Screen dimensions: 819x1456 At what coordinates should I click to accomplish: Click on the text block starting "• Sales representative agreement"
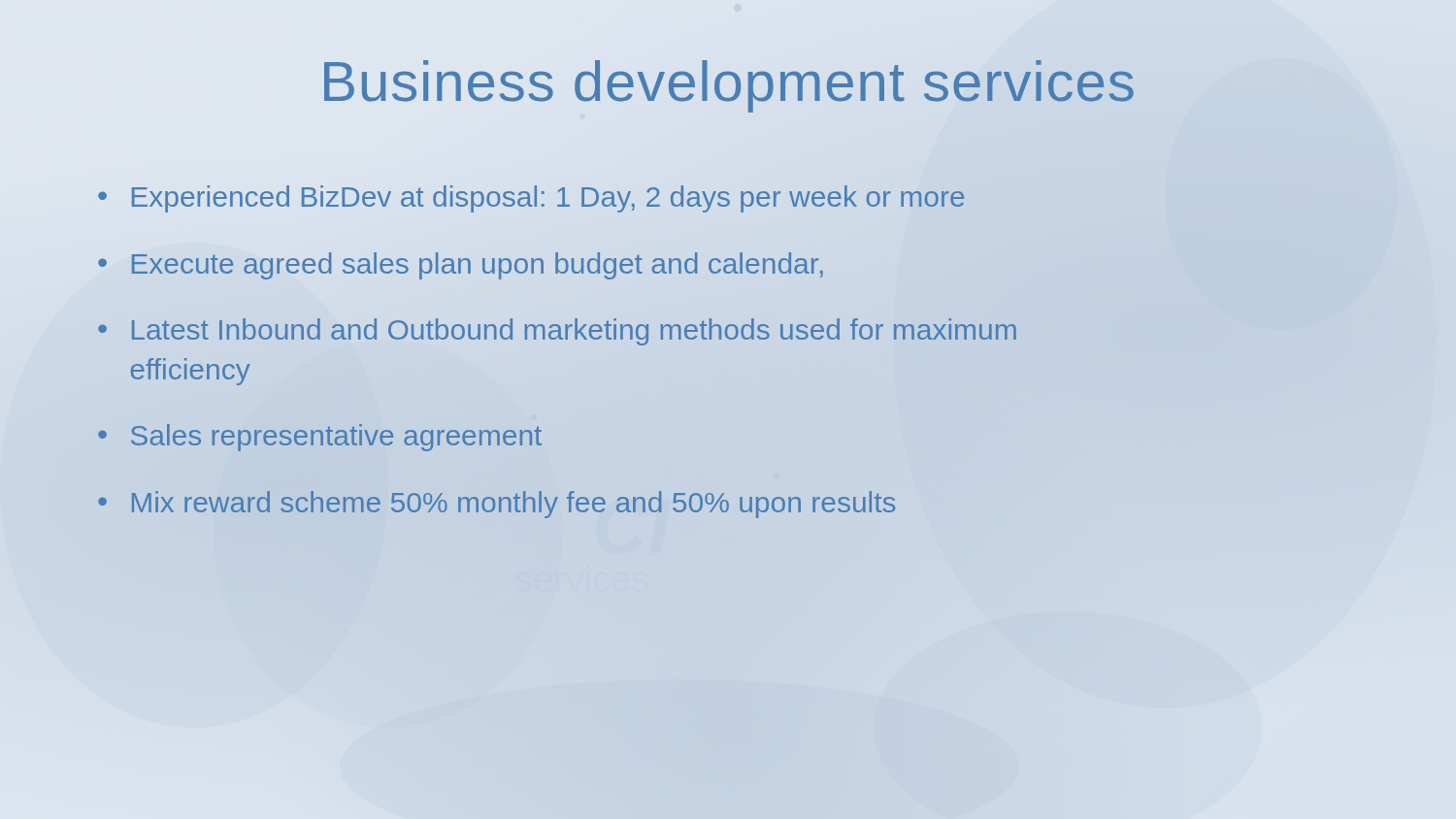click(x=320, y=436)
